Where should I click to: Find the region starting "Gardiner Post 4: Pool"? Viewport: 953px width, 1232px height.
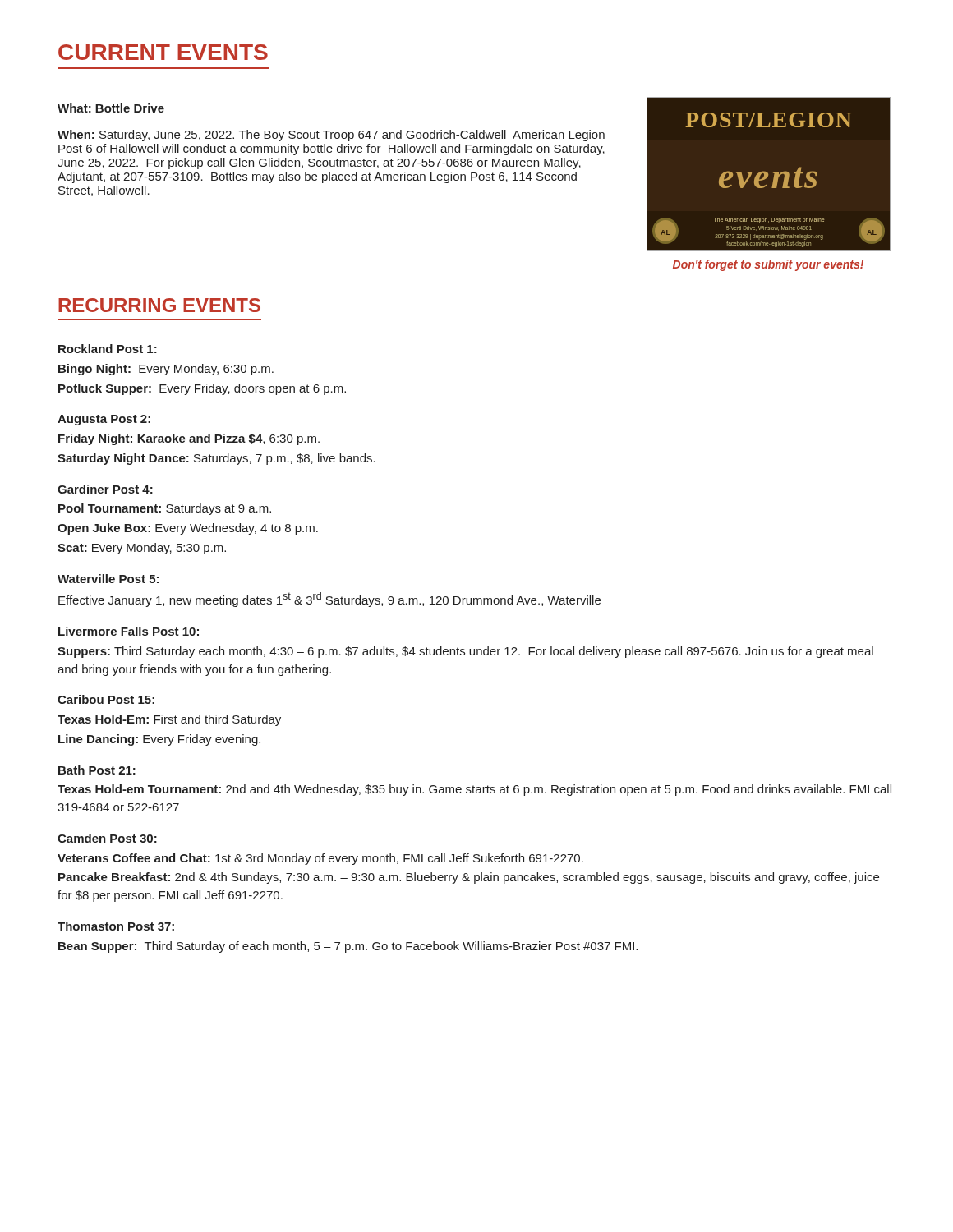[105, 489]
